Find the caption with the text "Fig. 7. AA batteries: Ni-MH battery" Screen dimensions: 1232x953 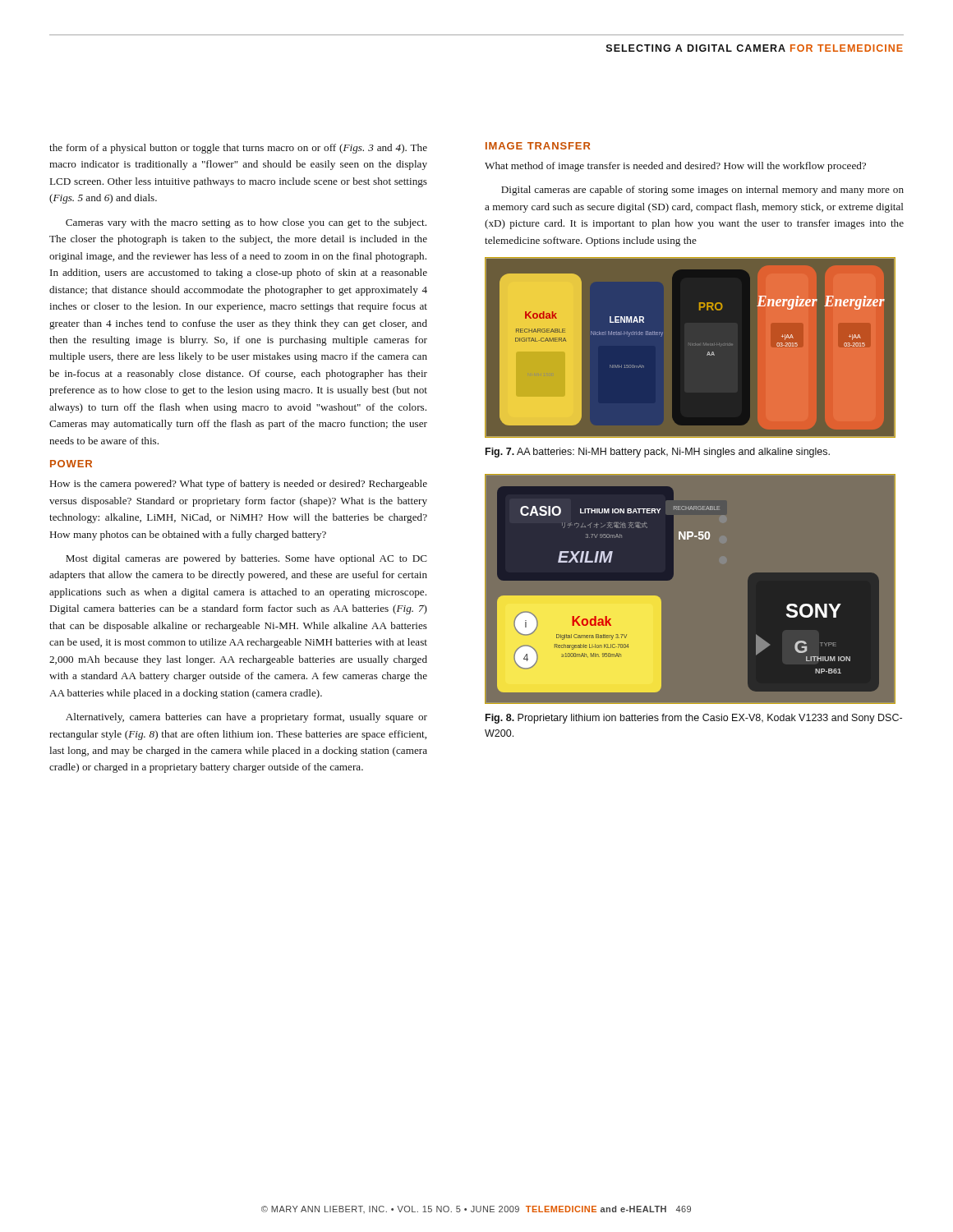pyautogui.click(x=658, y=452)
